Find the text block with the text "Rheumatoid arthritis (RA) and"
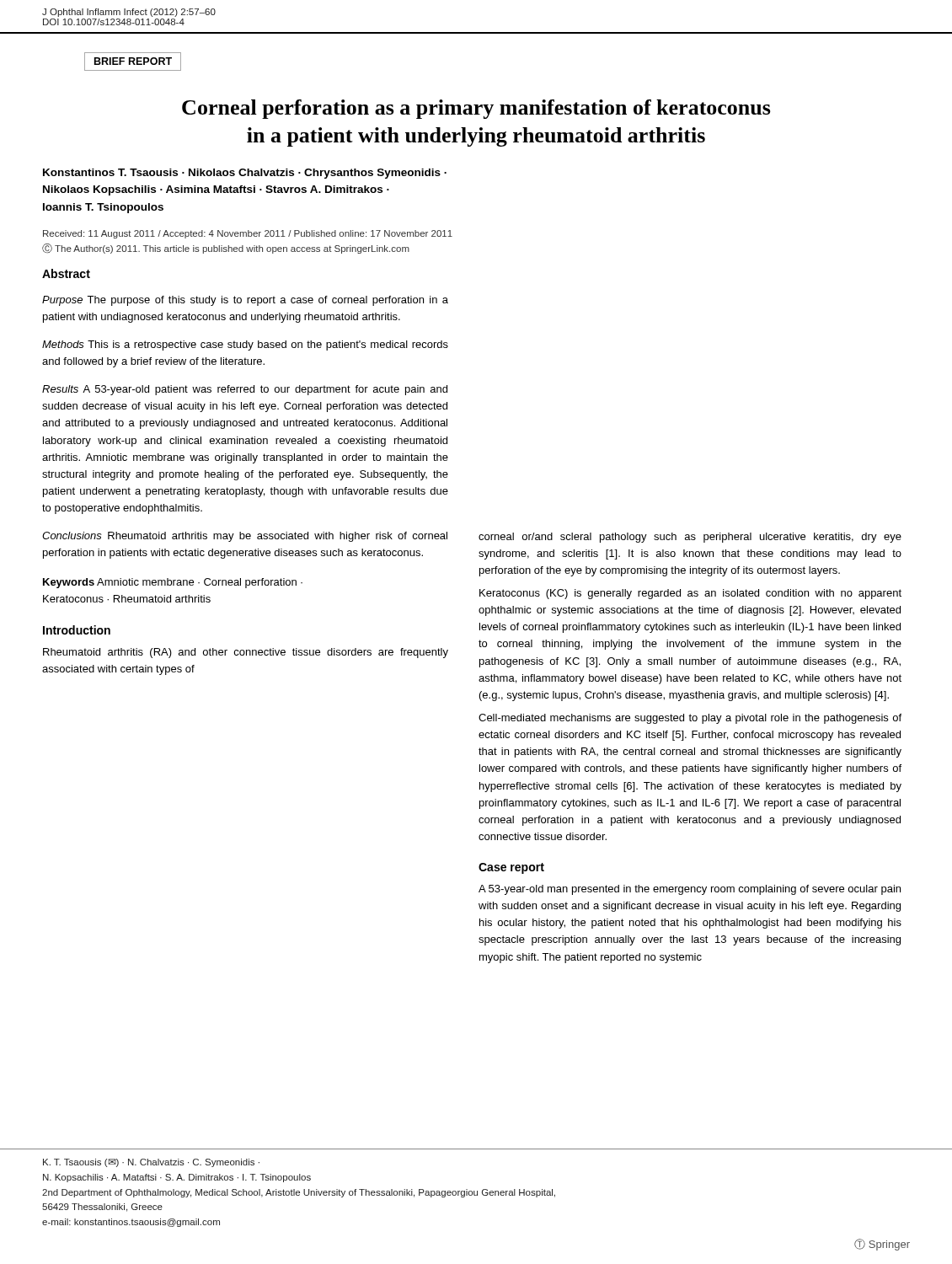This screenshot has width=952, height=1264. tap(245, 660)
